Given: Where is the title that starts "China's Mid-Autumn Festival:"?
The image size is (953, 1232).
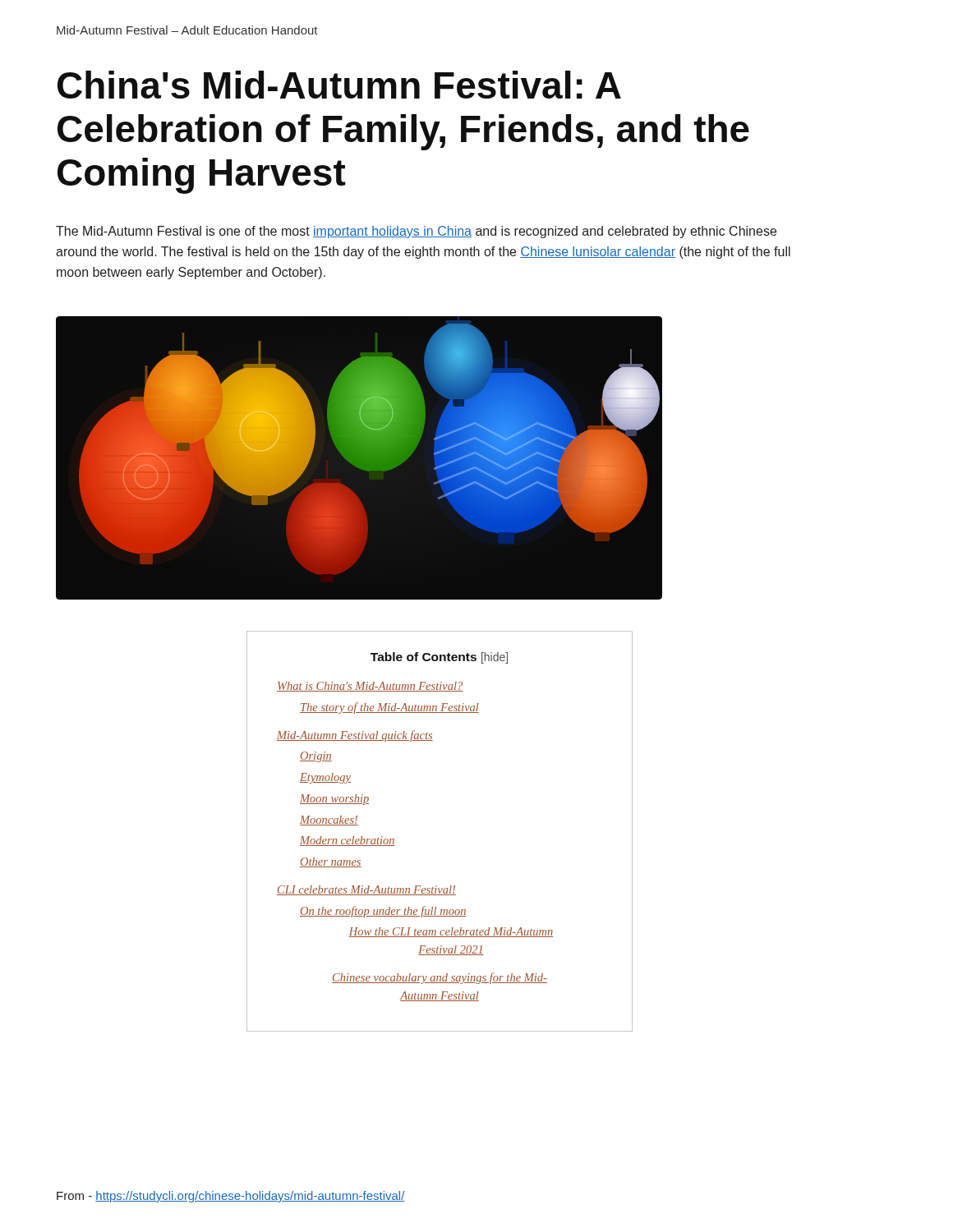Looking at the screenshot, I should click(426, 129).
